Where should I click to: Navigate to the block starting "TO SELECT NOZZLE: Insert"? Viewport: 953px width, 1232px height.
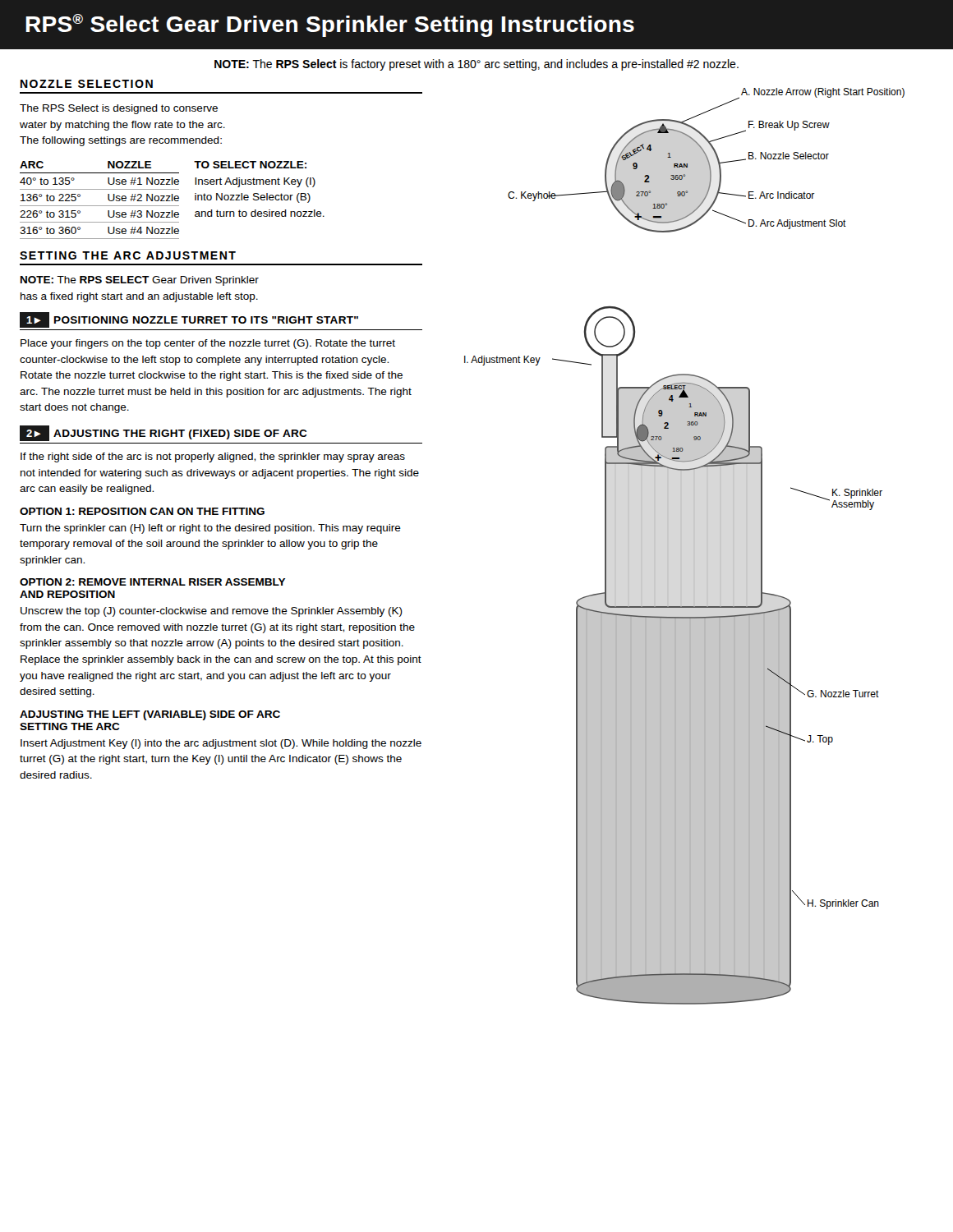coord(260,189)
